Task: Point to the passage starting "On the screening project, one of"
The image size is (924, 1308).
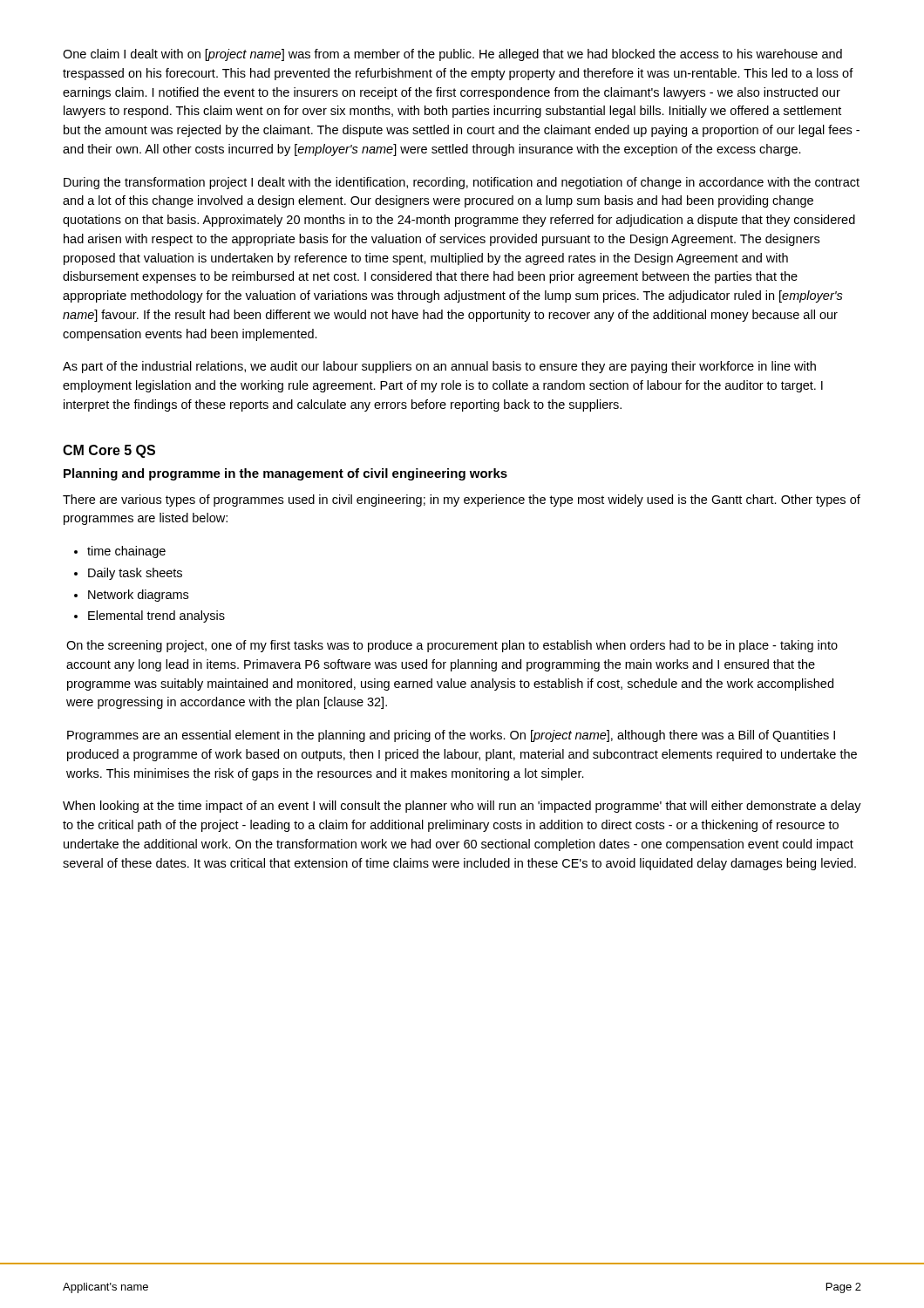Action: 452,674
